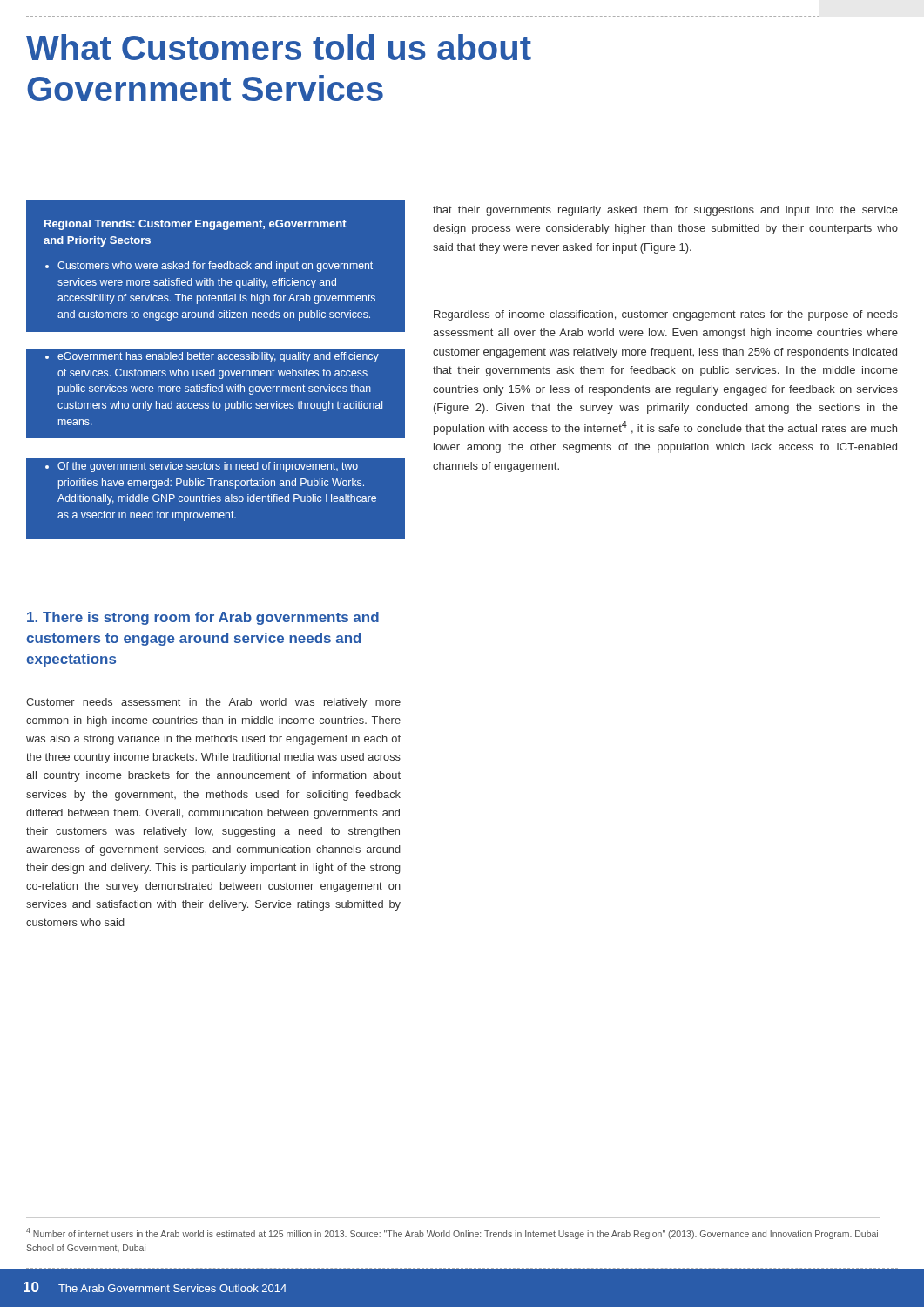
Task: Find the text block that reads "that their governments"
Action: tap(665, 228)
